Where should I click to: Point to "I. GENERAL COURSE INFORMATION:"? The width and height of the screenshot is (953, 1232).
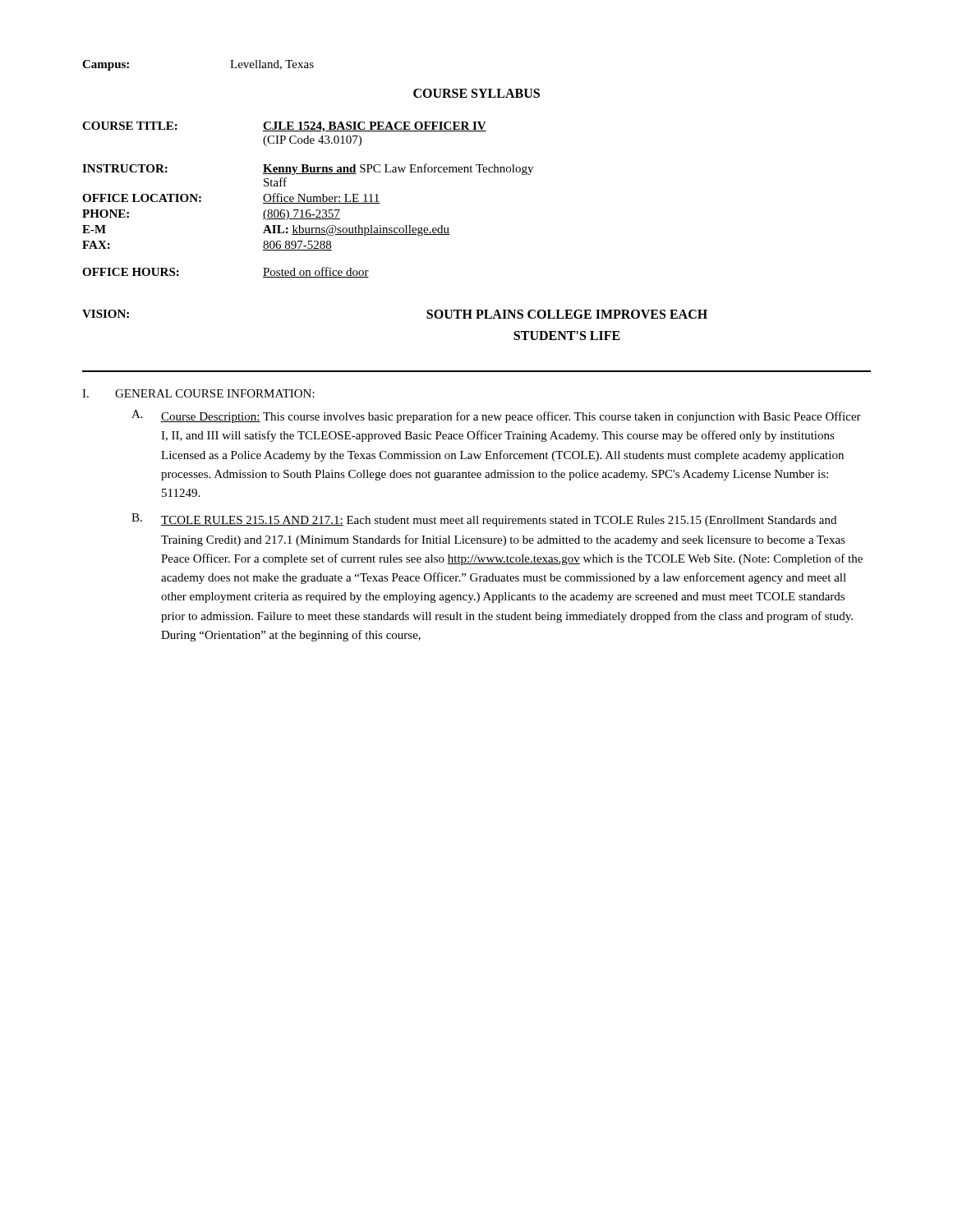(x=199, y=394)
